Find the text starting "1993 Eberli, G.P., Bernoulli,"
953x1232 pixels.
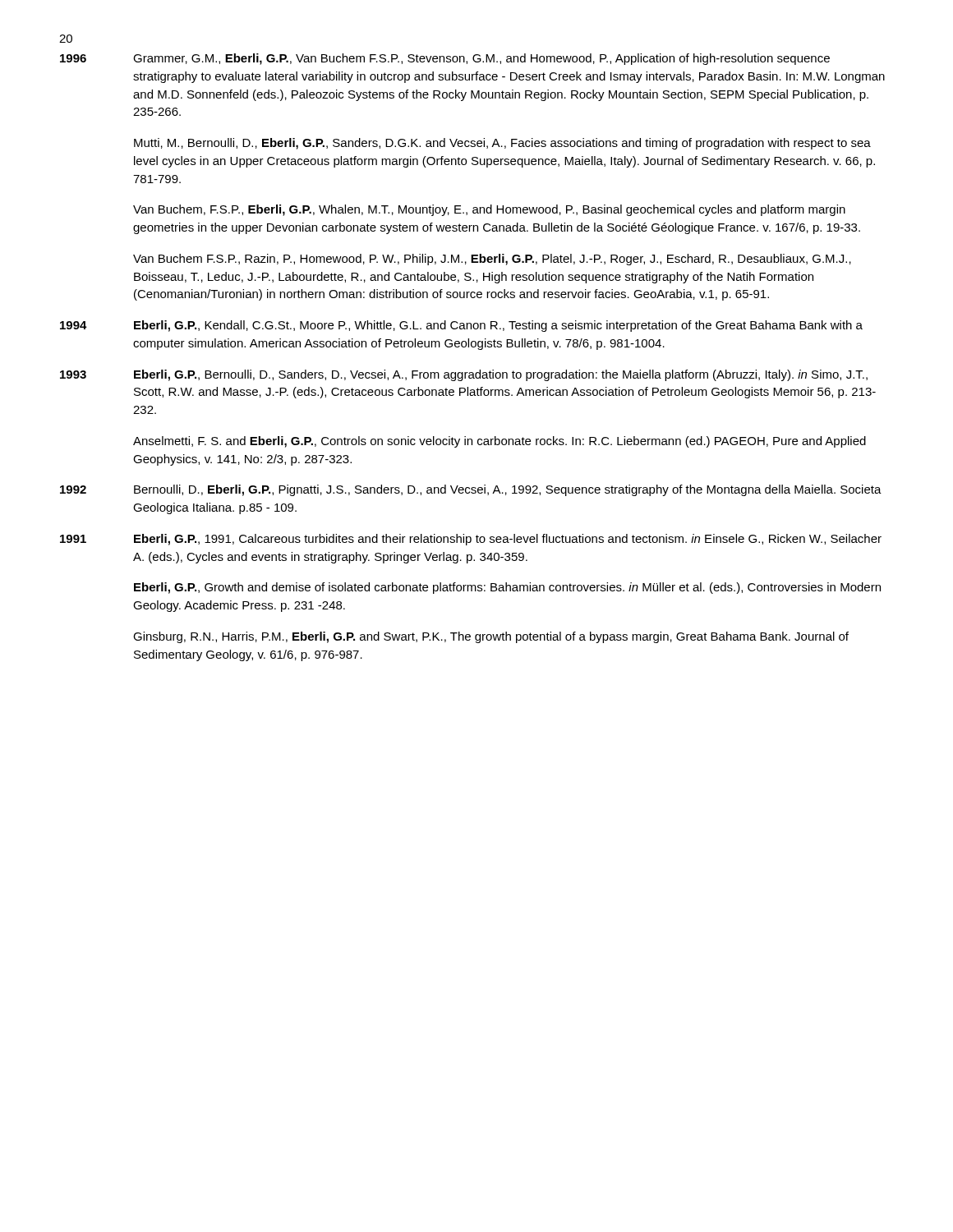[x=476, y=392]
